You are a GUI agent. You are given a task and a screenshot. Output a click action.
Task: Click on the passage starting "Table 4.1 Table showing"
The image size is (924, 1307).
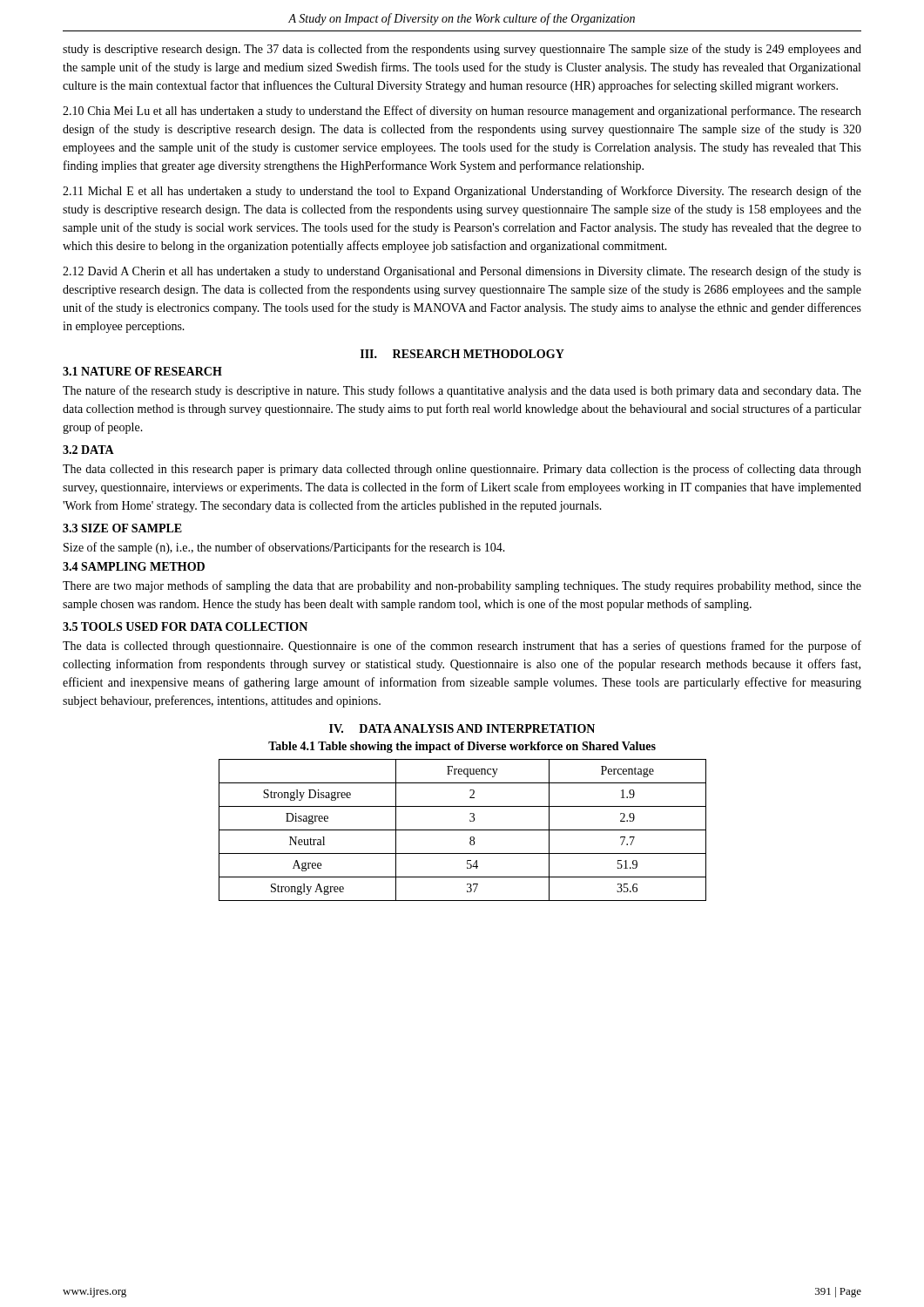pos(462,746)
